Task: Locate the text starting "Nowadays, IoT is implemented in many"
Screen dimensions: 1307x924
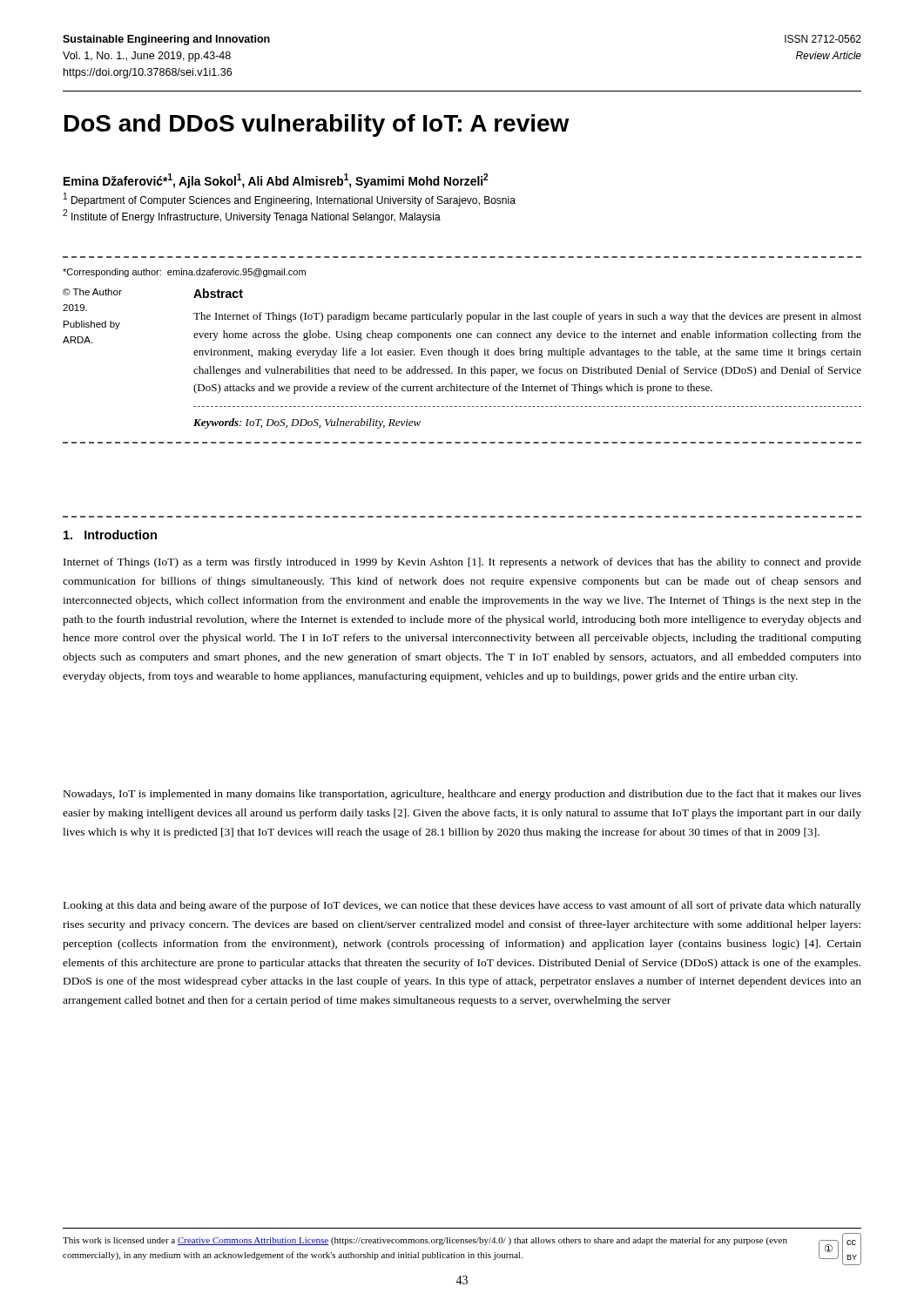Action: point(462,812)
